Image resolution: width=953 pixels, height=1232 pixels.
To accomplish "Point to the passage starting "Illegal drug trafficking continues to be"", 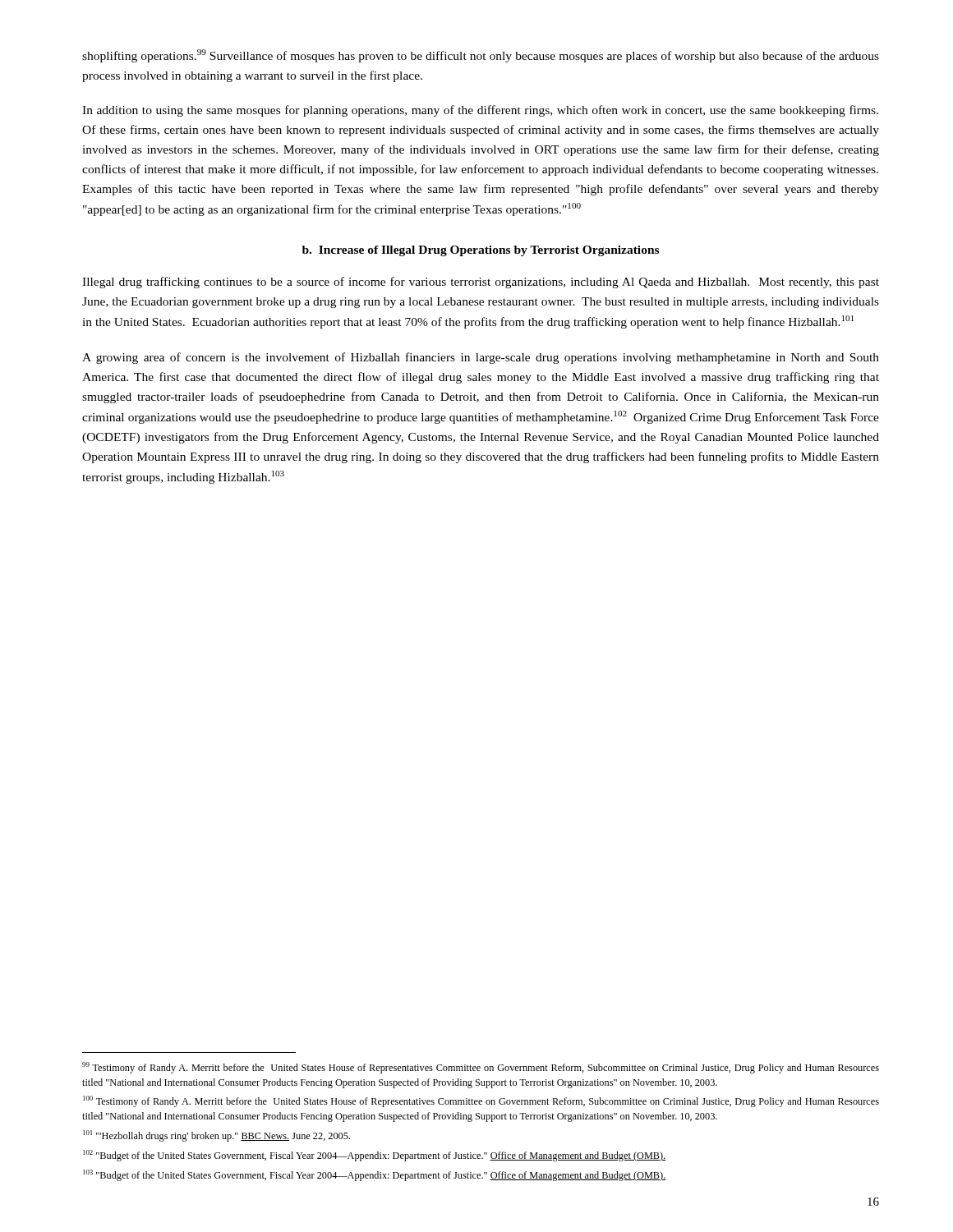I will tap(481, 302).
